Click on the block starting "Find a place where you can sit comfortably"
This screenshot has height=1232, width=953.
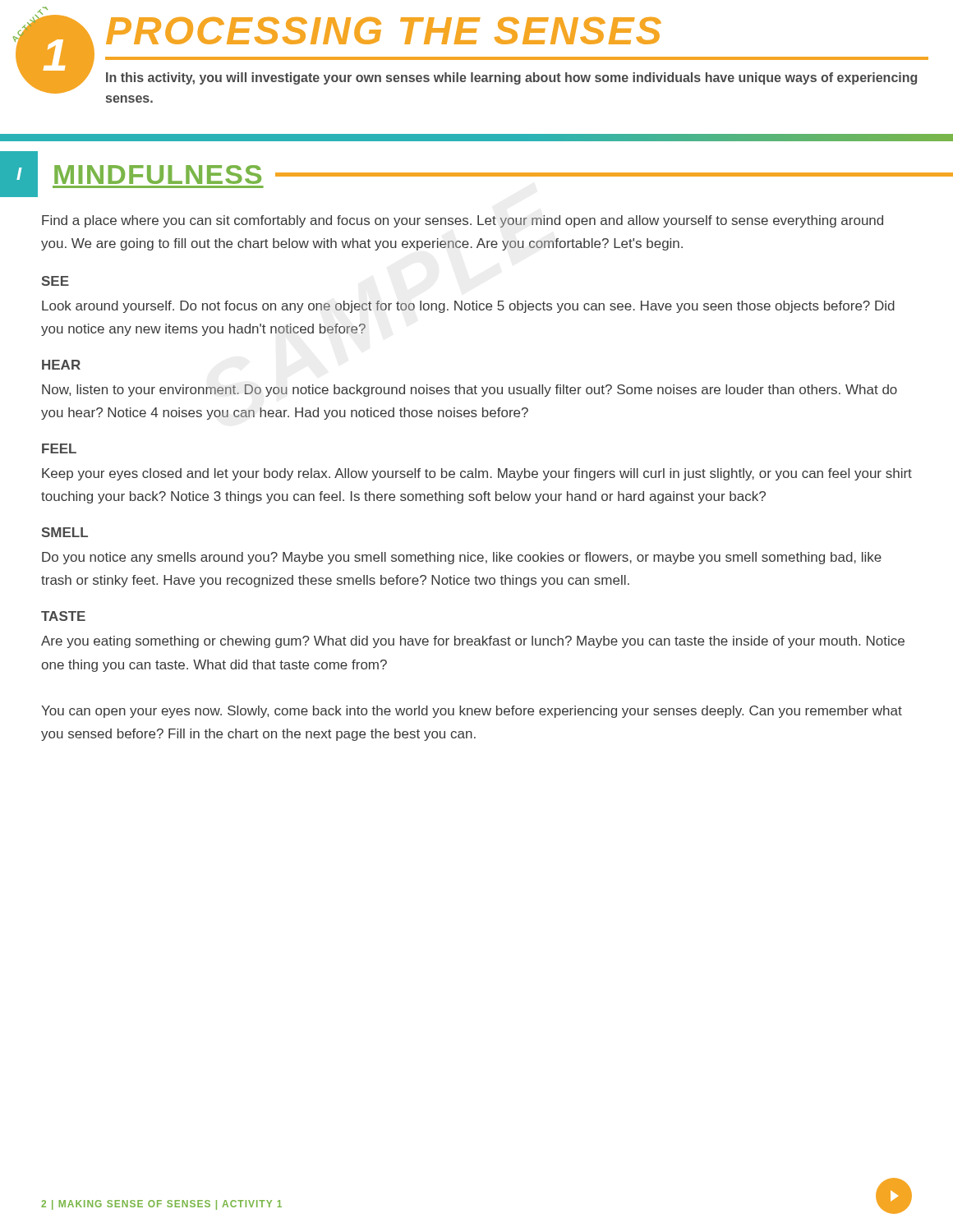(x=463, y=232)
